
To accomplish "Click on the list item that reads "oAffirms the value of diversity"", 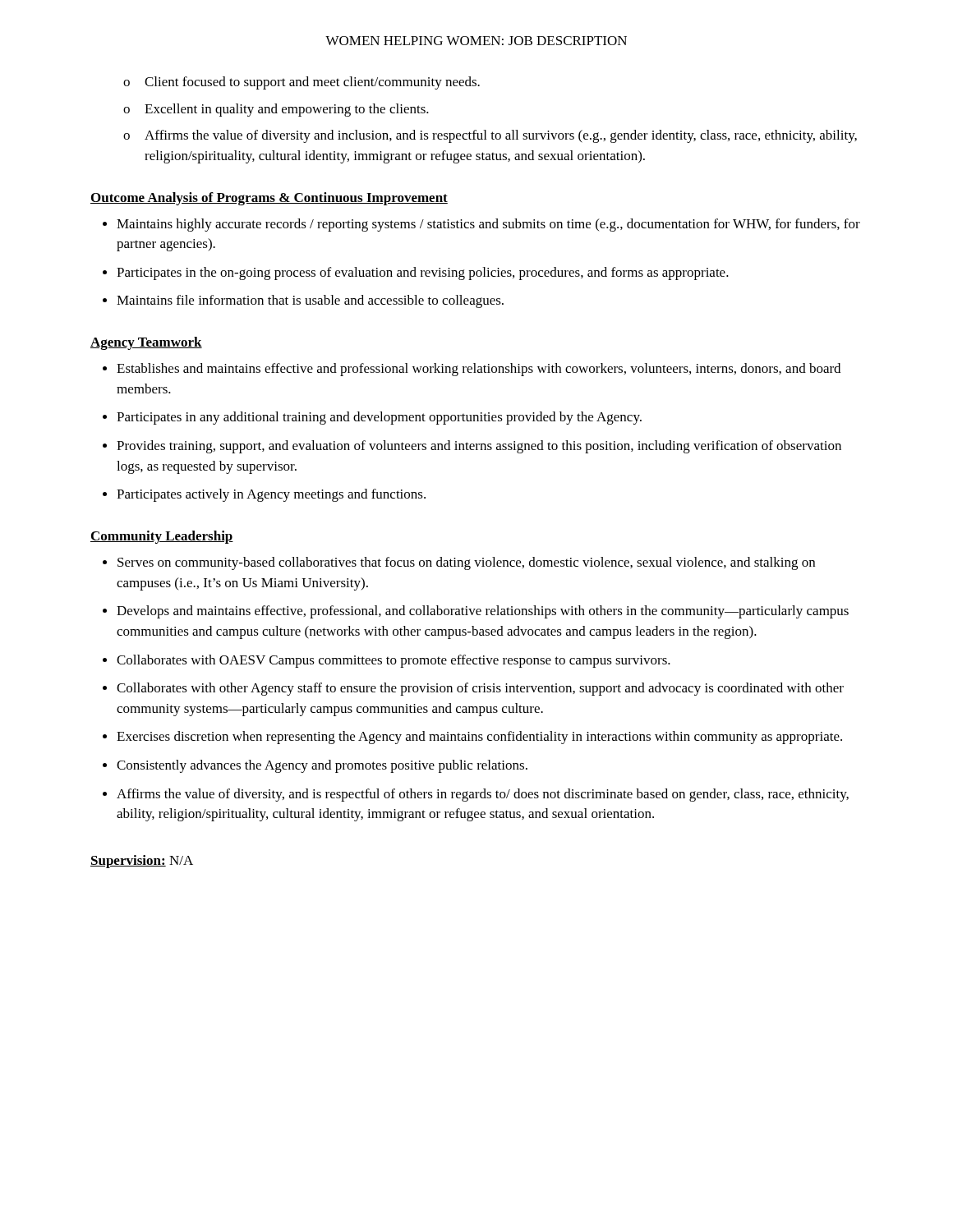I will (x=493, y=146).
